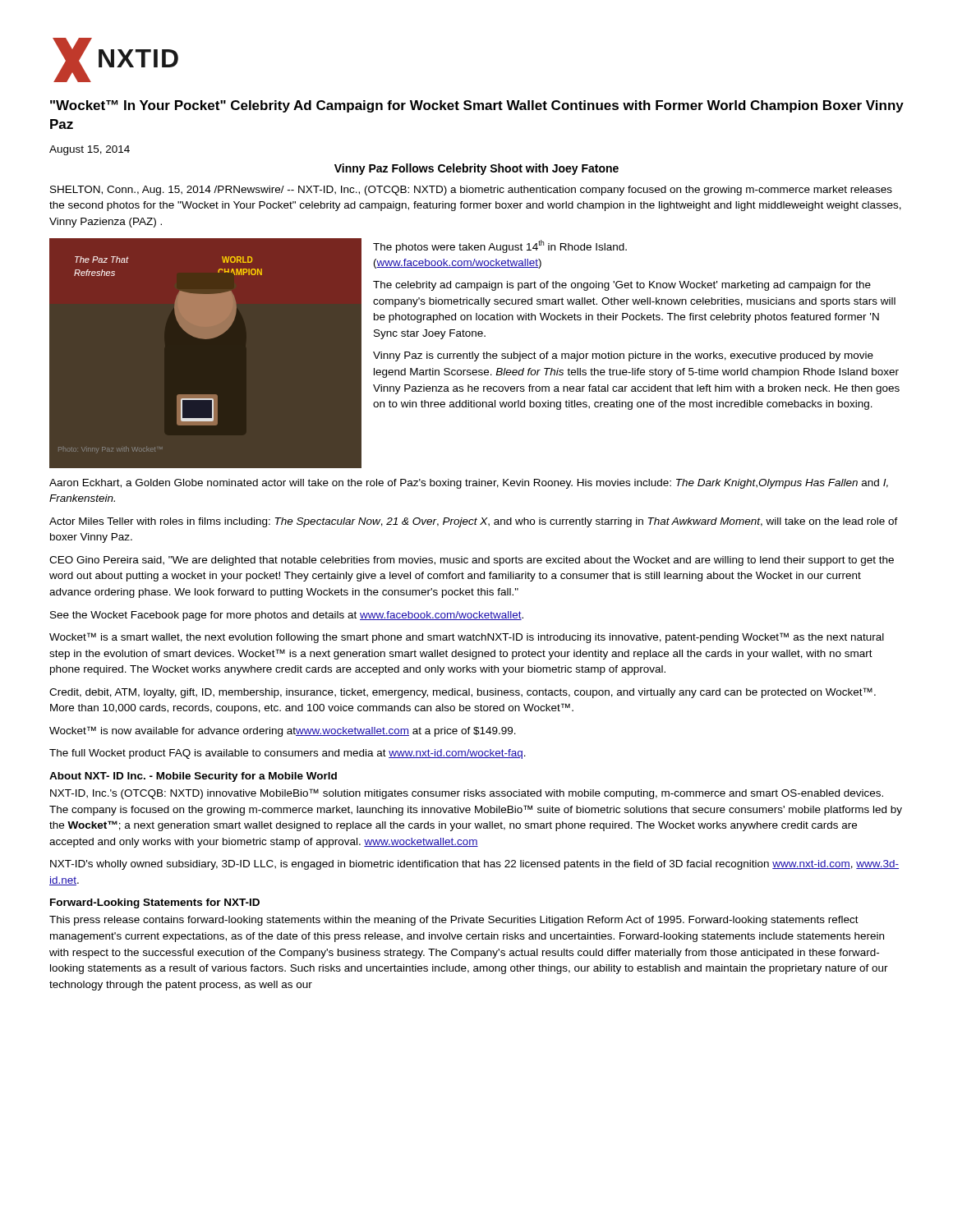Find the element starting "See the Wocket Facebook page for more photos"
The image size is (953, 1232).
tap(287, 614)
